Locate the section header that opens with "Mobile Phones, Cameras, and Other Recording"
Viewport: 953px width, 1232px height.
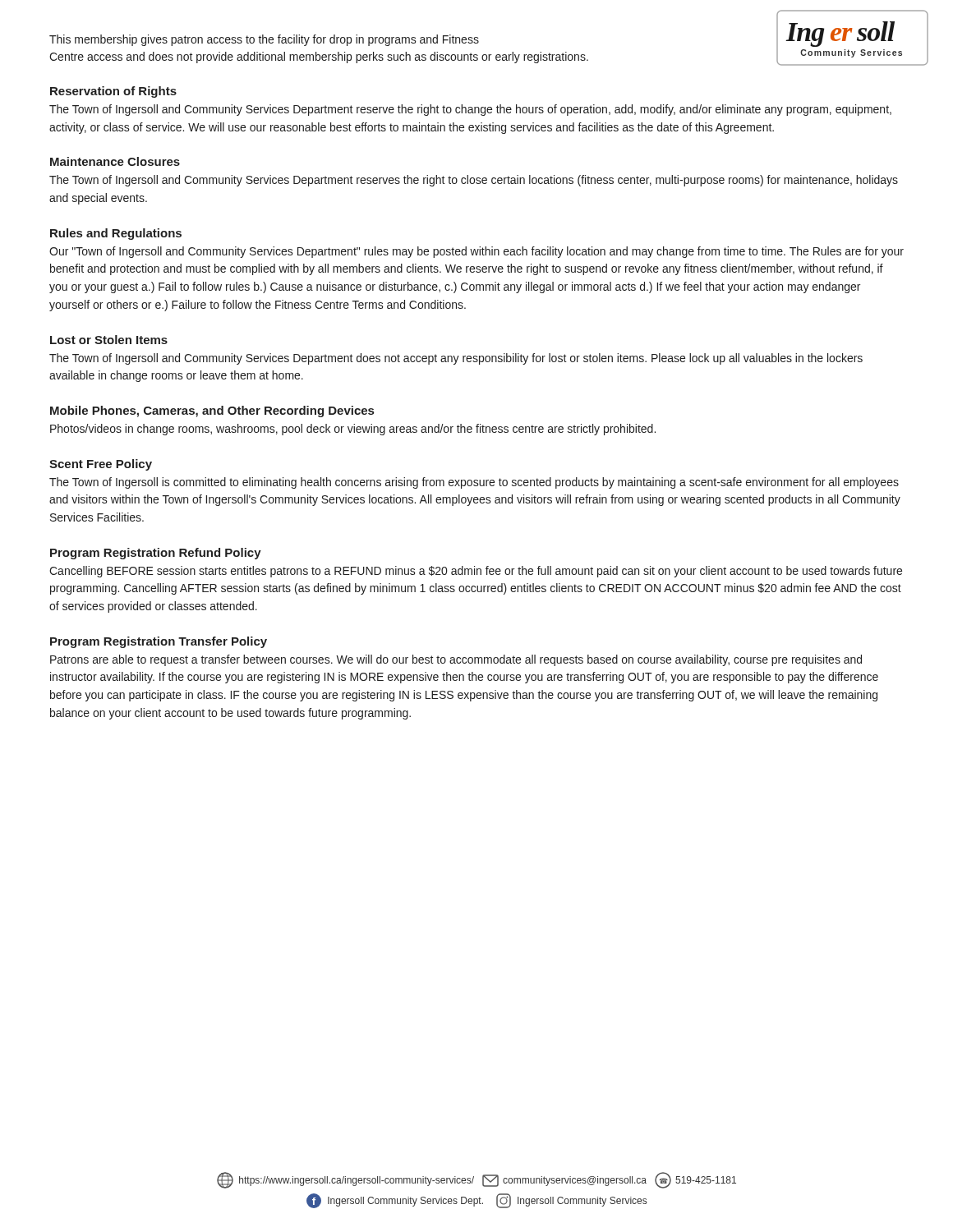click(212, 410)
